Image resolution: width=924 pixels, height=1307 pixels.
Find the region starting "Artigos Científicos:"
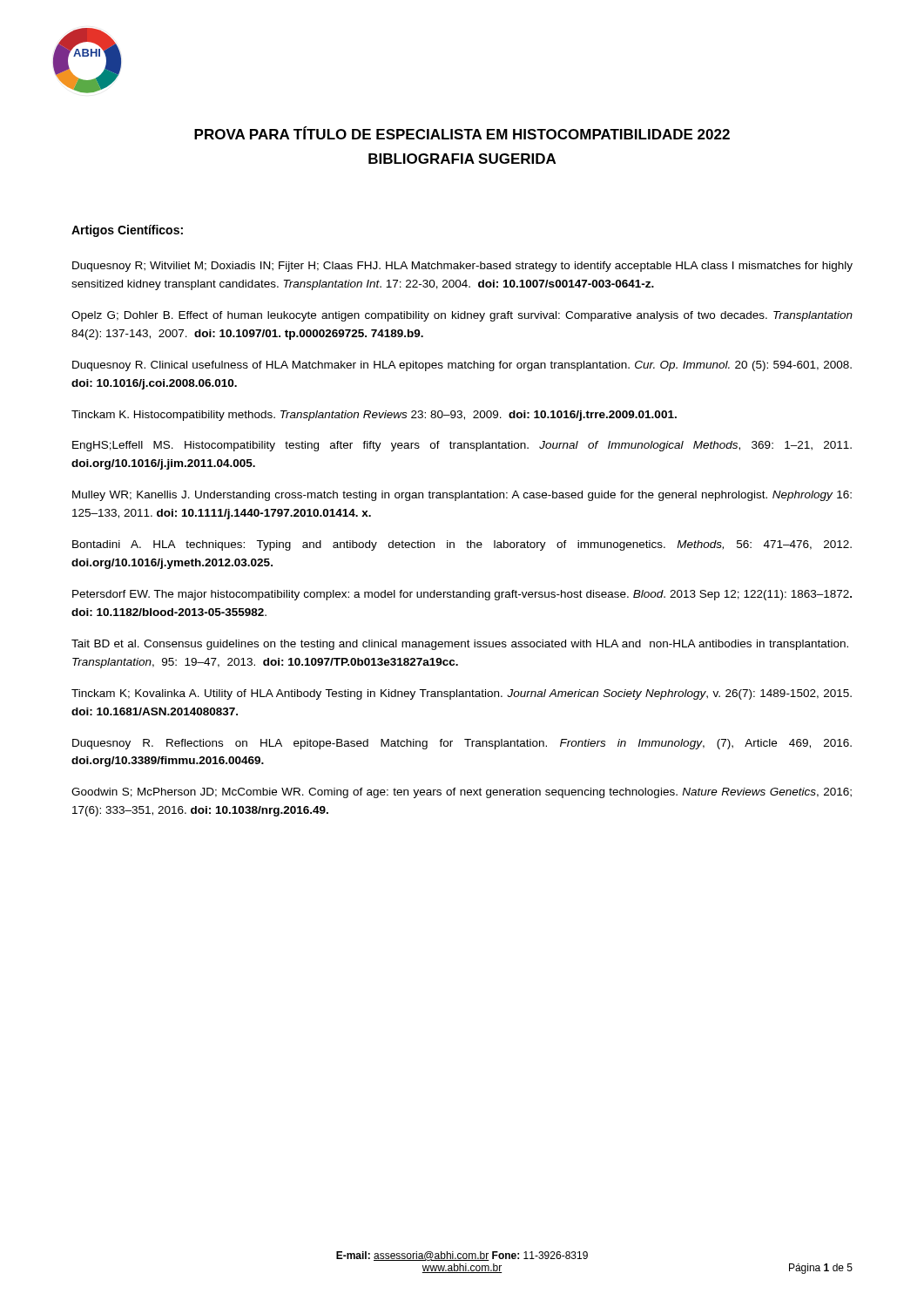click(x=128, y=230)
